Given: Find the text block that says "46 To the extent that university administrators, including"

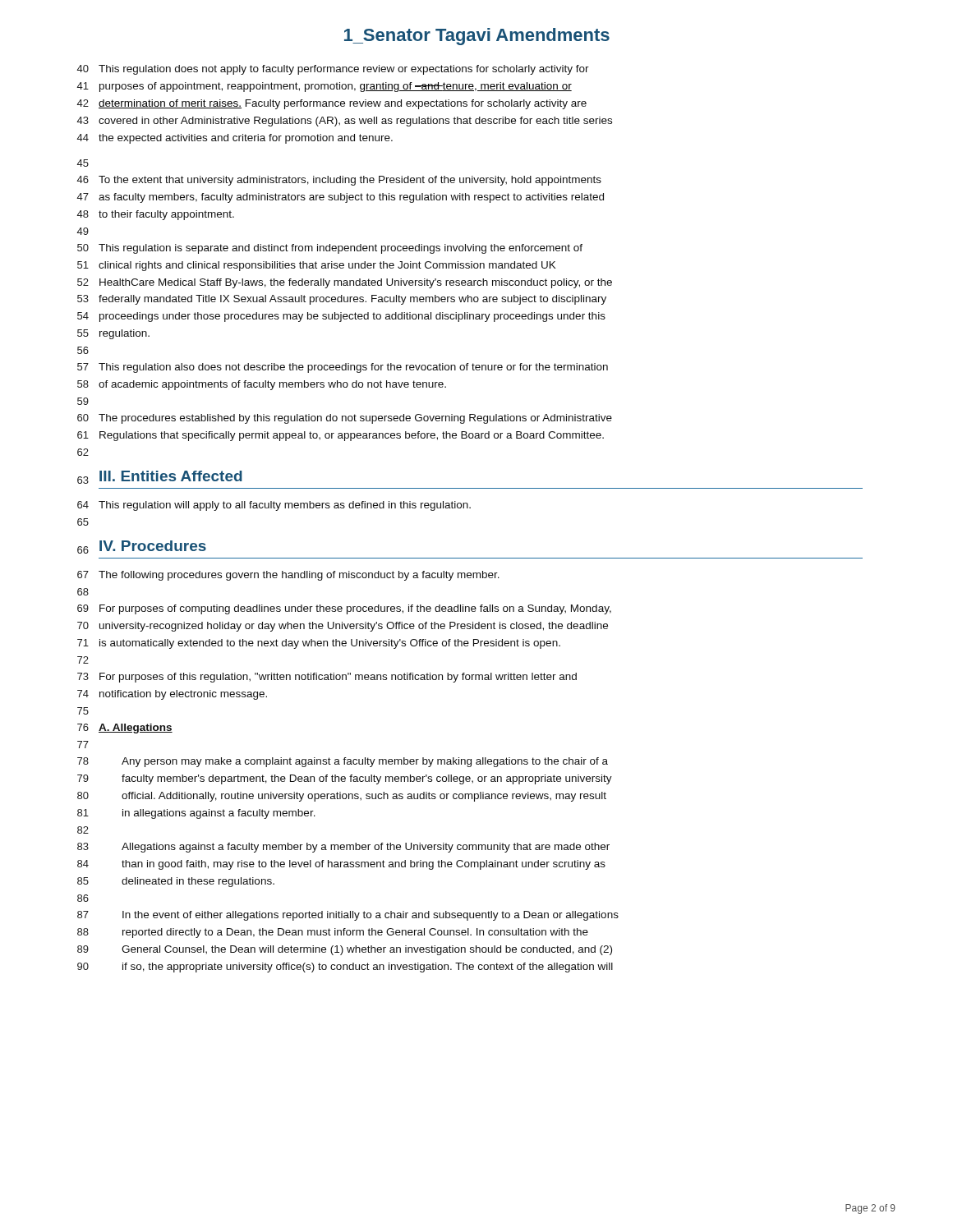Looking at the screenshot, I should pyautogui.click(x=476, y=197).
